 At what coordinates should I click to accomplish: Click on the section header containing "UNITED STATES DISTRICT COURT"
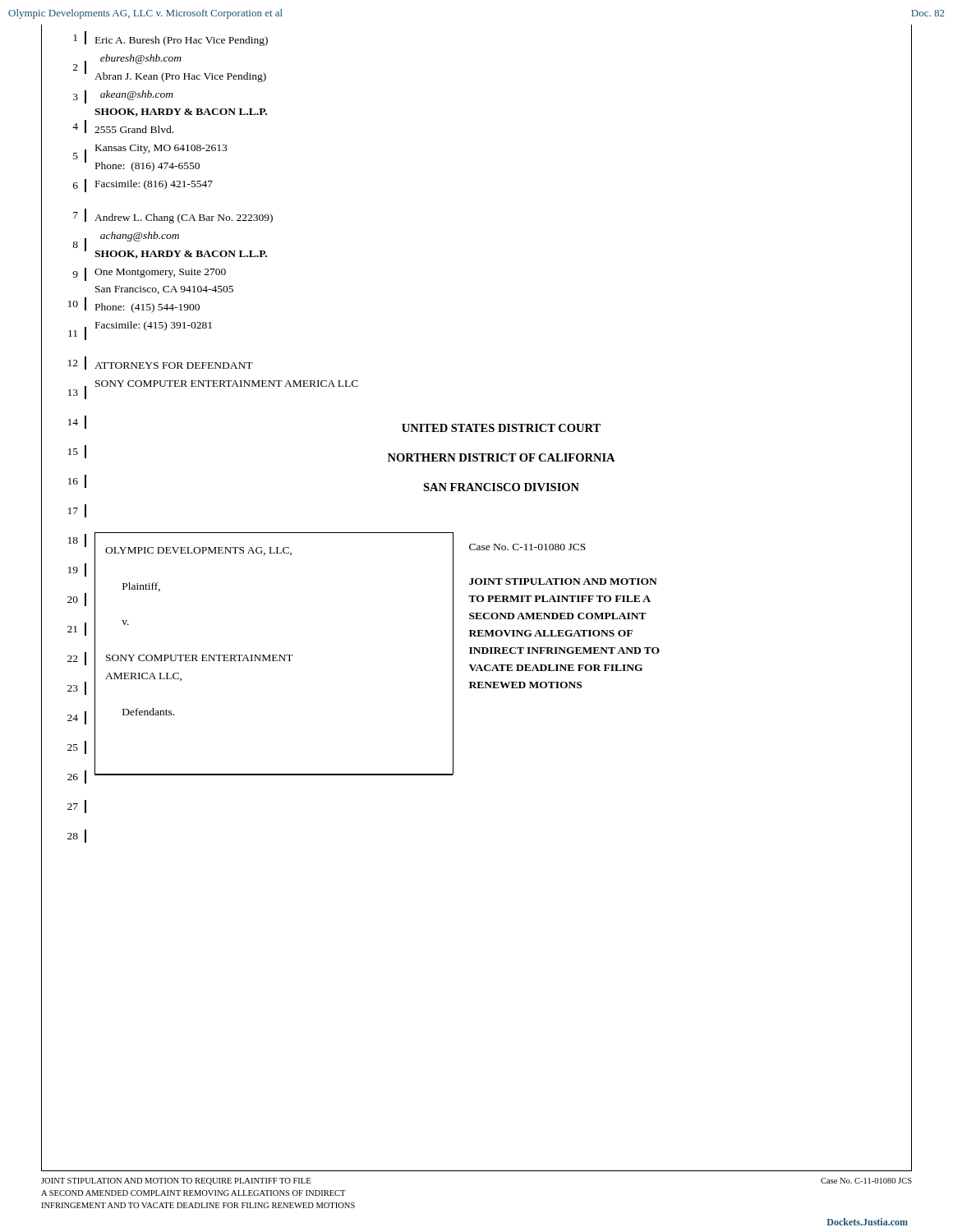tap(501, 428)
